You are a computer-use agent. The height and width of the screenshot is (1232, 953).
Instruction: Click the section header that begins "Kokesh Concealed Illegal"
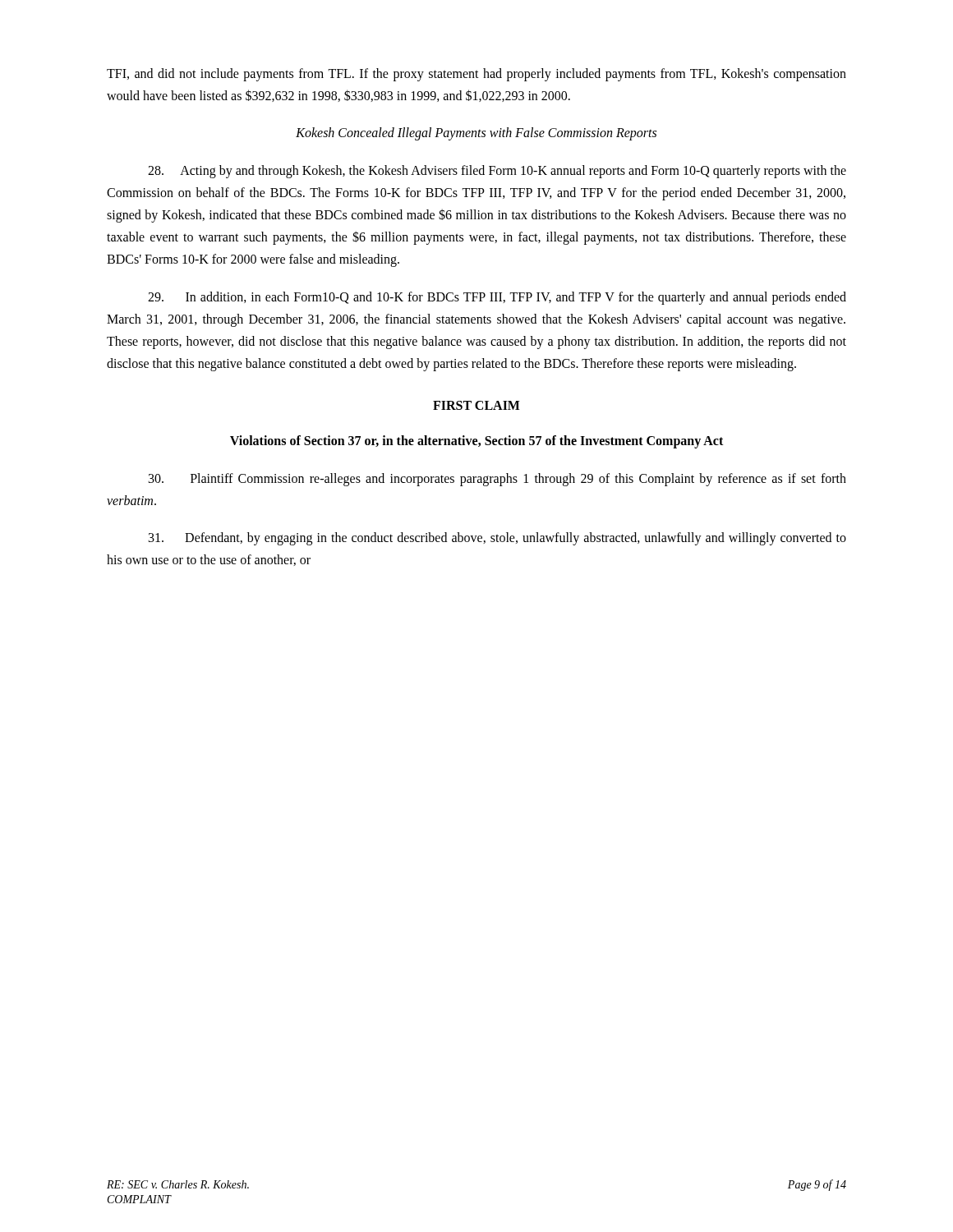pos(476,133)
